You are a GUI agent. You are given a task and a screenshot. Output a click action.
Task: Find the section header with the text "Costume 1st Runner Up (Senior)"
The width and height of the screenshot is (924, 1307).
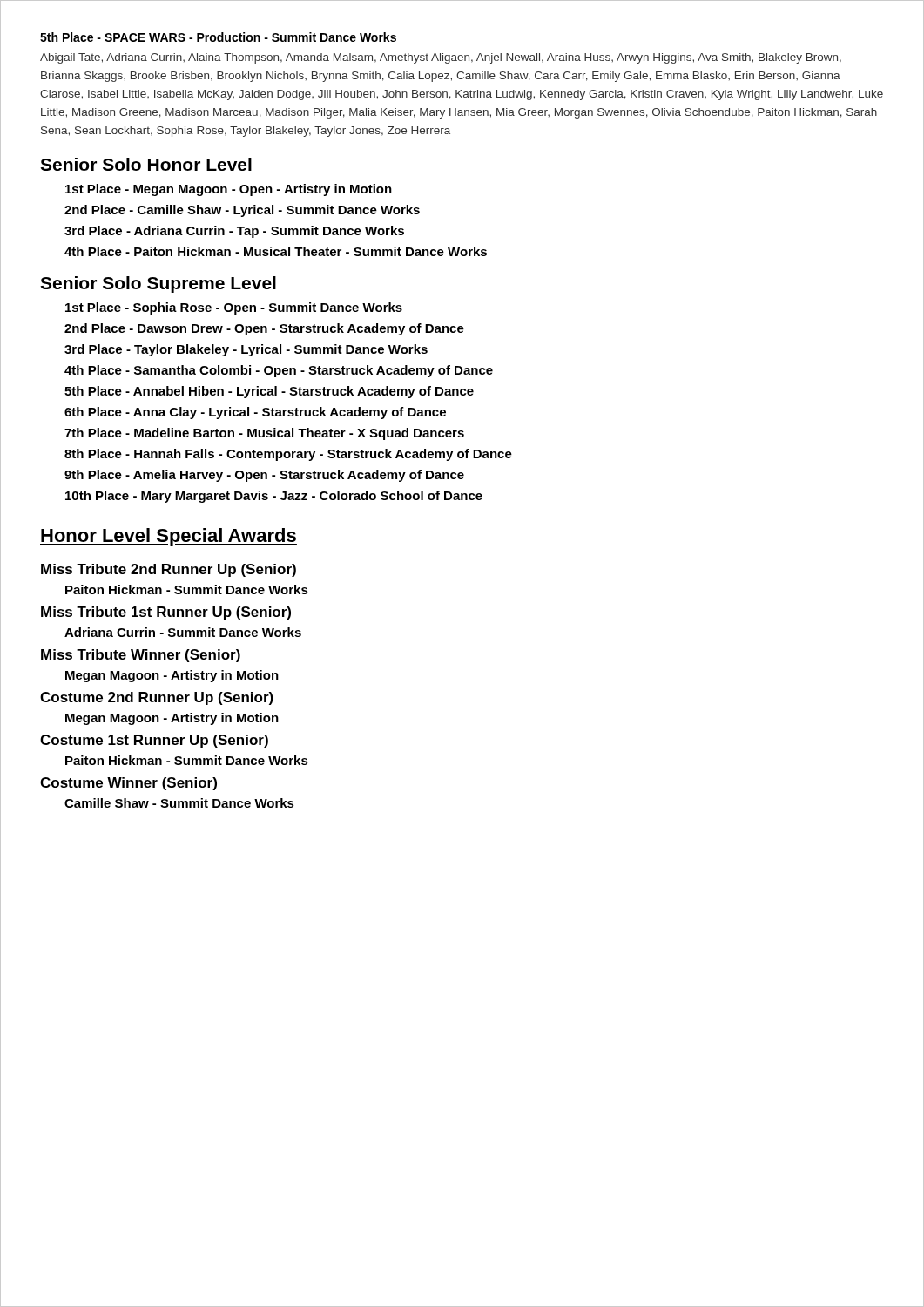[154, 740]
